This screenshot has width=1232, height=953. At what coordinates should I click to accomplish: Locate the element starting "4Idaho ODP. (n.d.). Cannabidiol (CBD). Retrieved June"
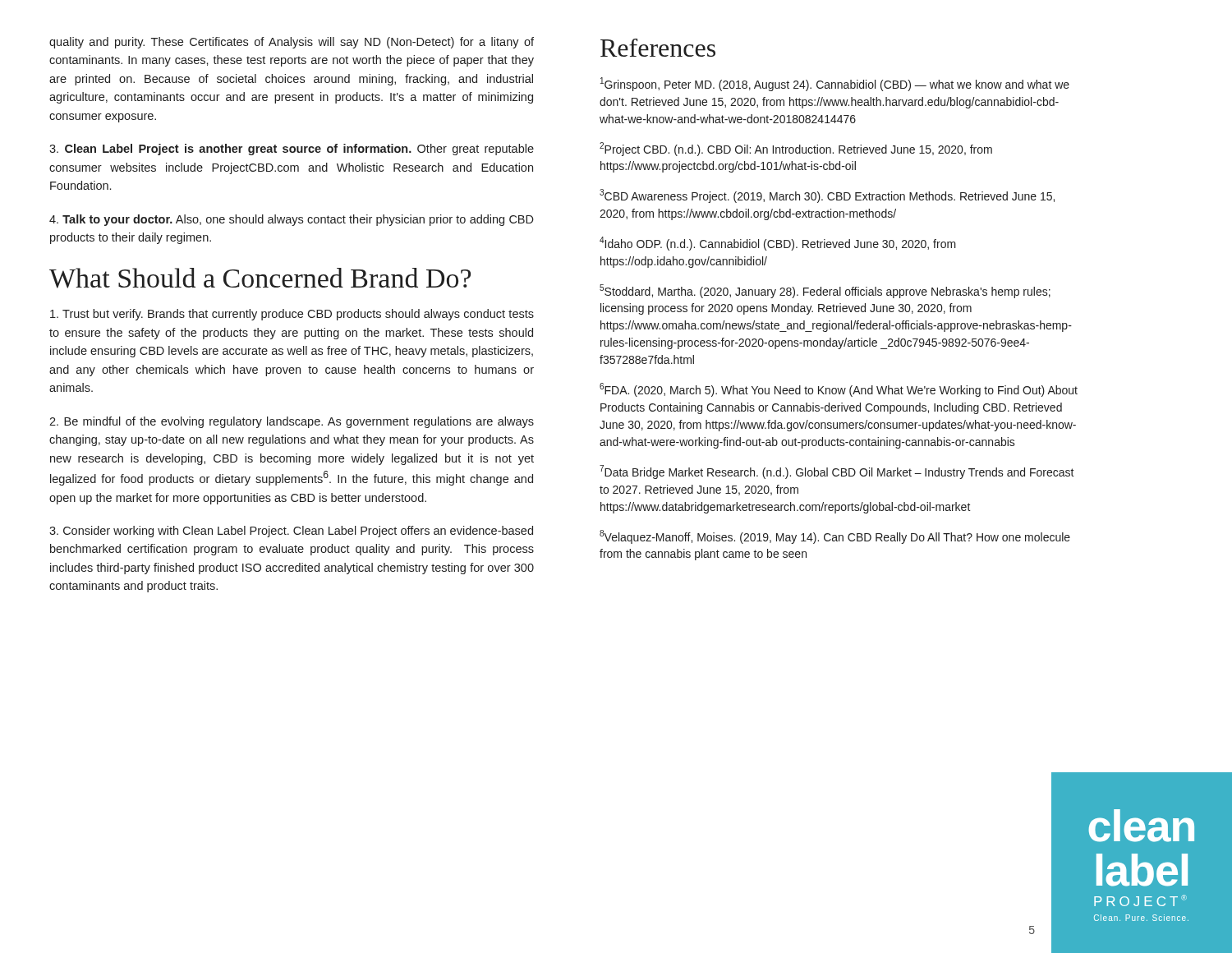pyautogui.click(x=778, y=252)
